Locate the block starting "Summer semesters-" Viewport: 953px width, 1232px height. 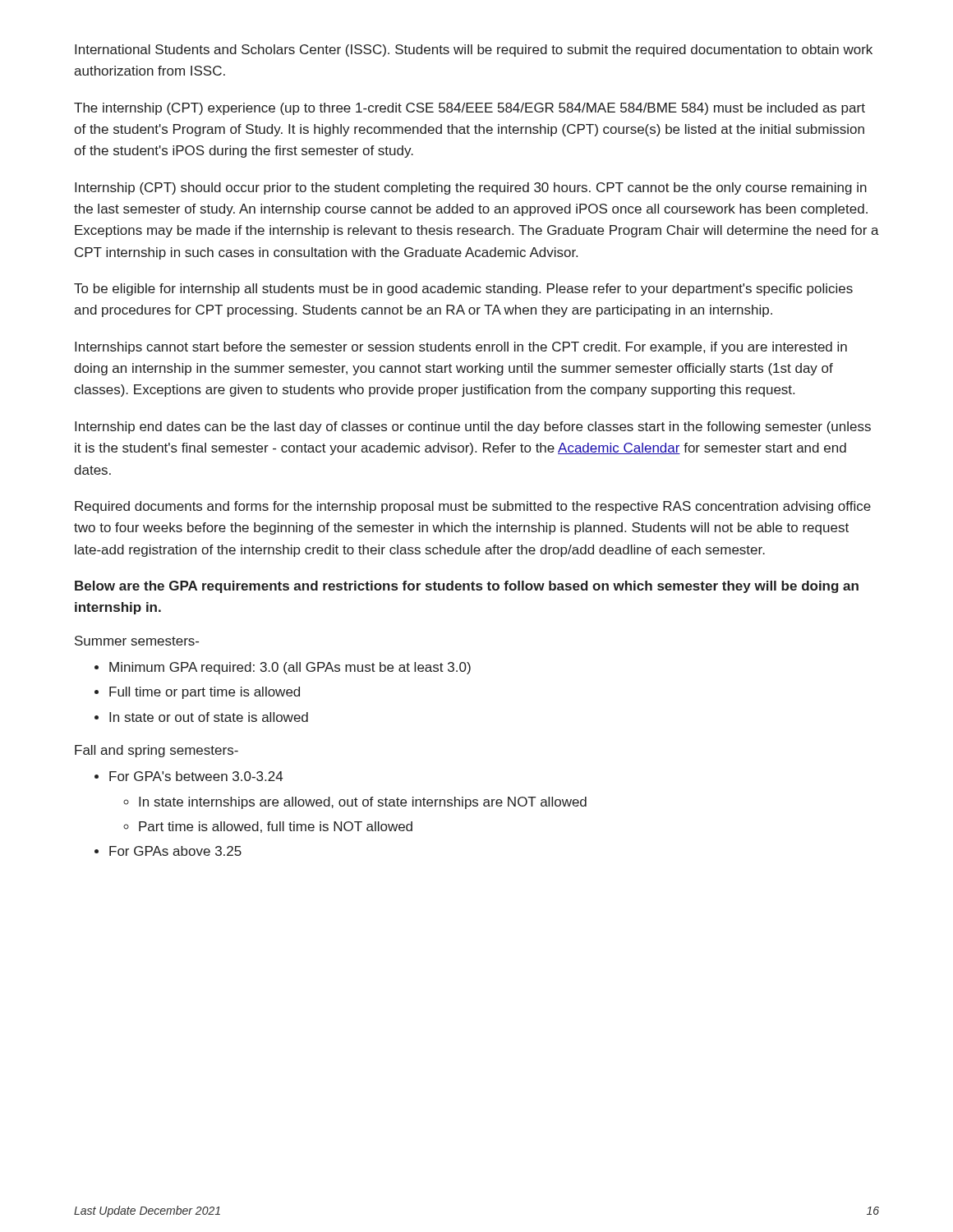[137, 641]
